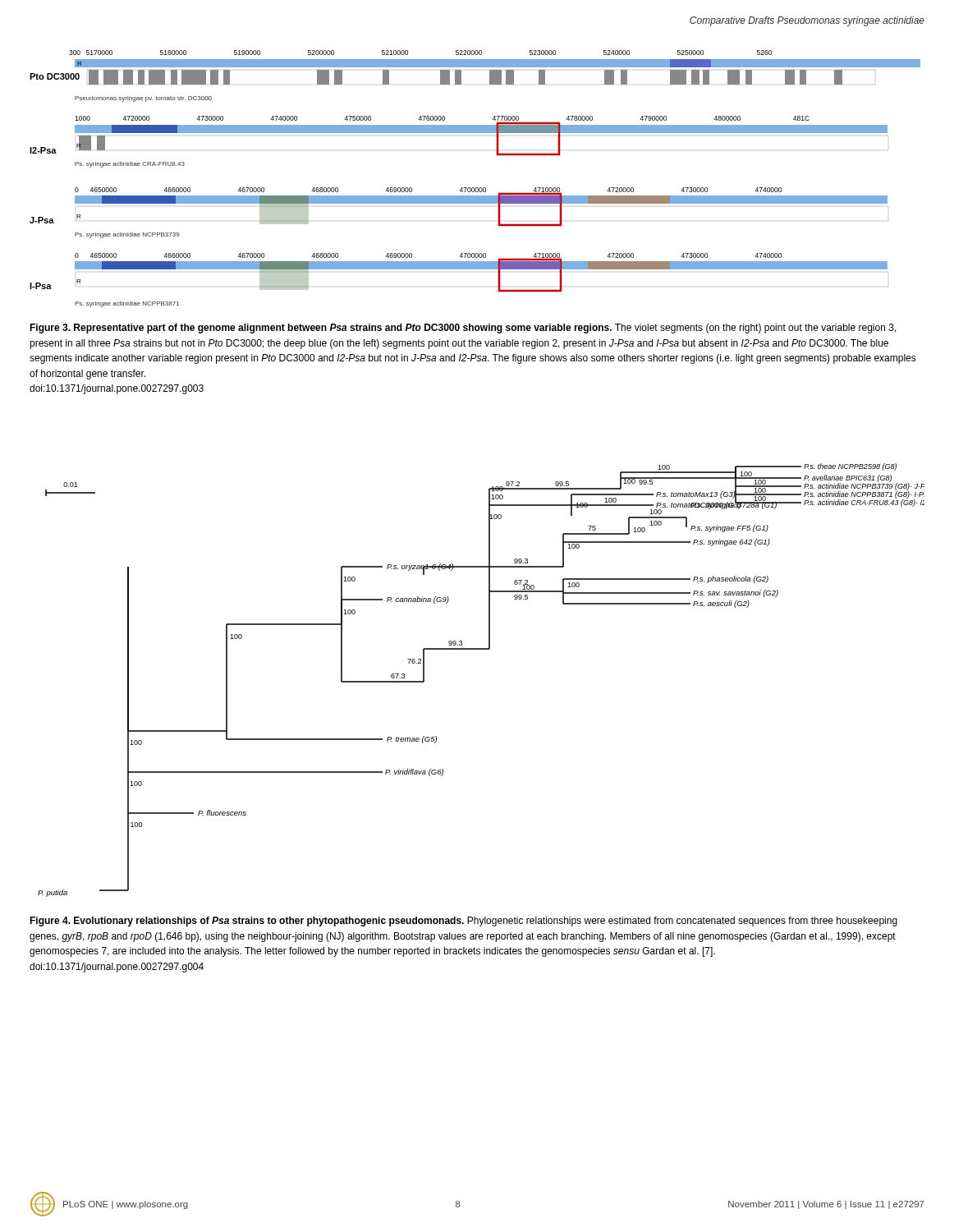Screen dimensions: 1232x954
Task: Find the flowchart
Action: coord(477,682)
